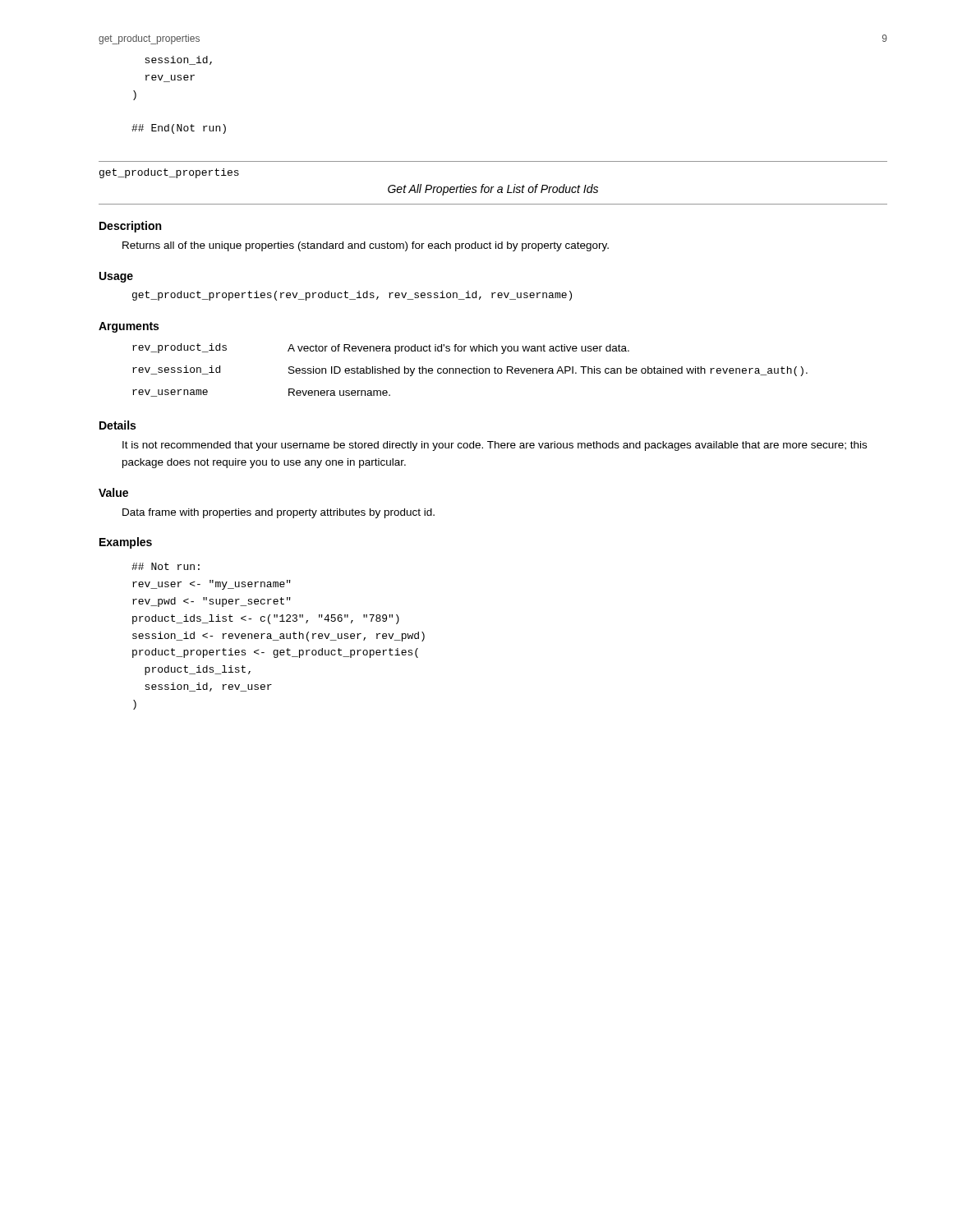
Task: Click where it says "session_id, rev_user ) ## End(Not run)"
Action: point(178,60)
